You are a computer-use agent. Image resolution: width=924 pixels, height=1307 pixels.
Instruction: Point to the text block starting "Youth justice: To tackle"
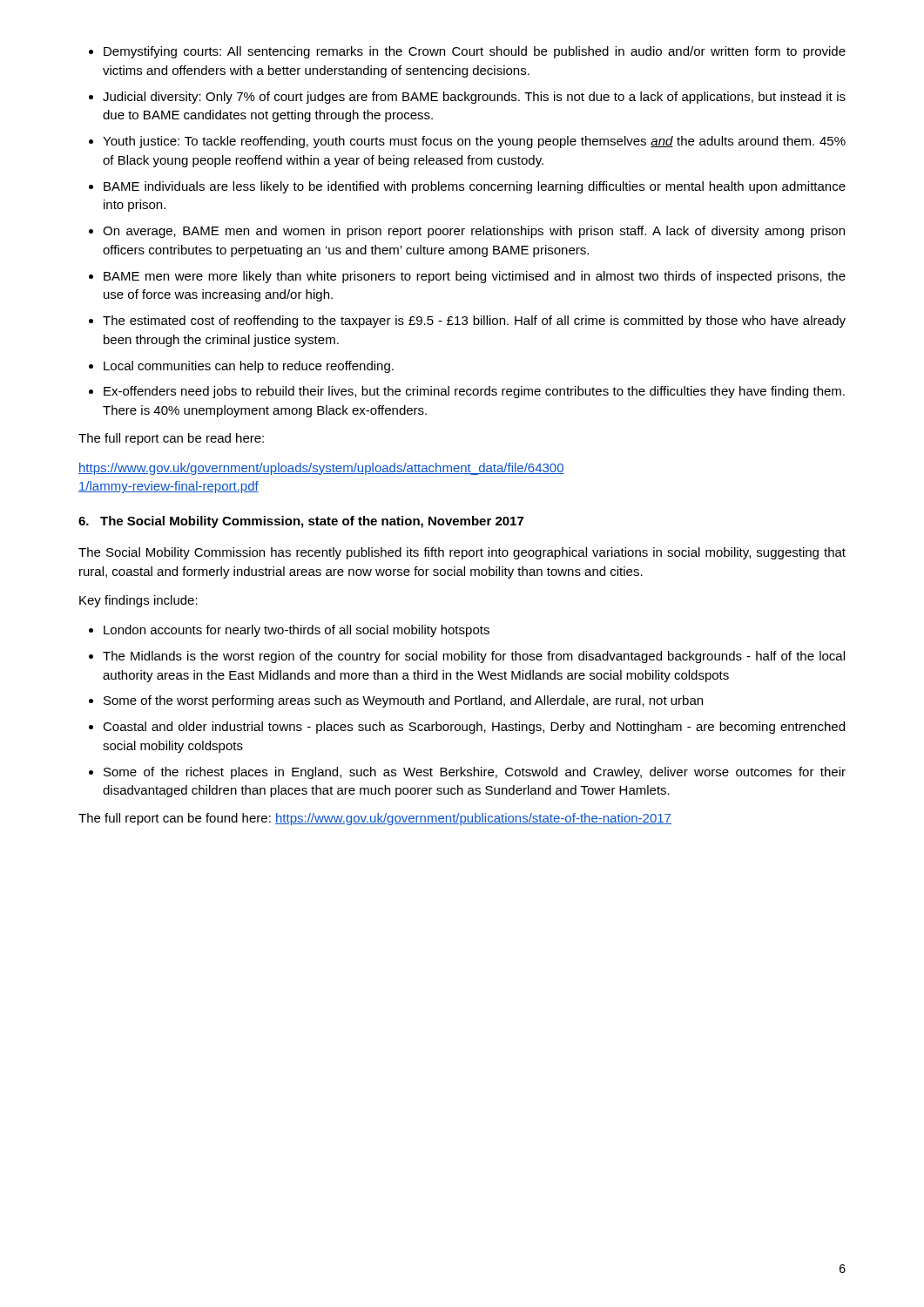click(x=474, y=150)
